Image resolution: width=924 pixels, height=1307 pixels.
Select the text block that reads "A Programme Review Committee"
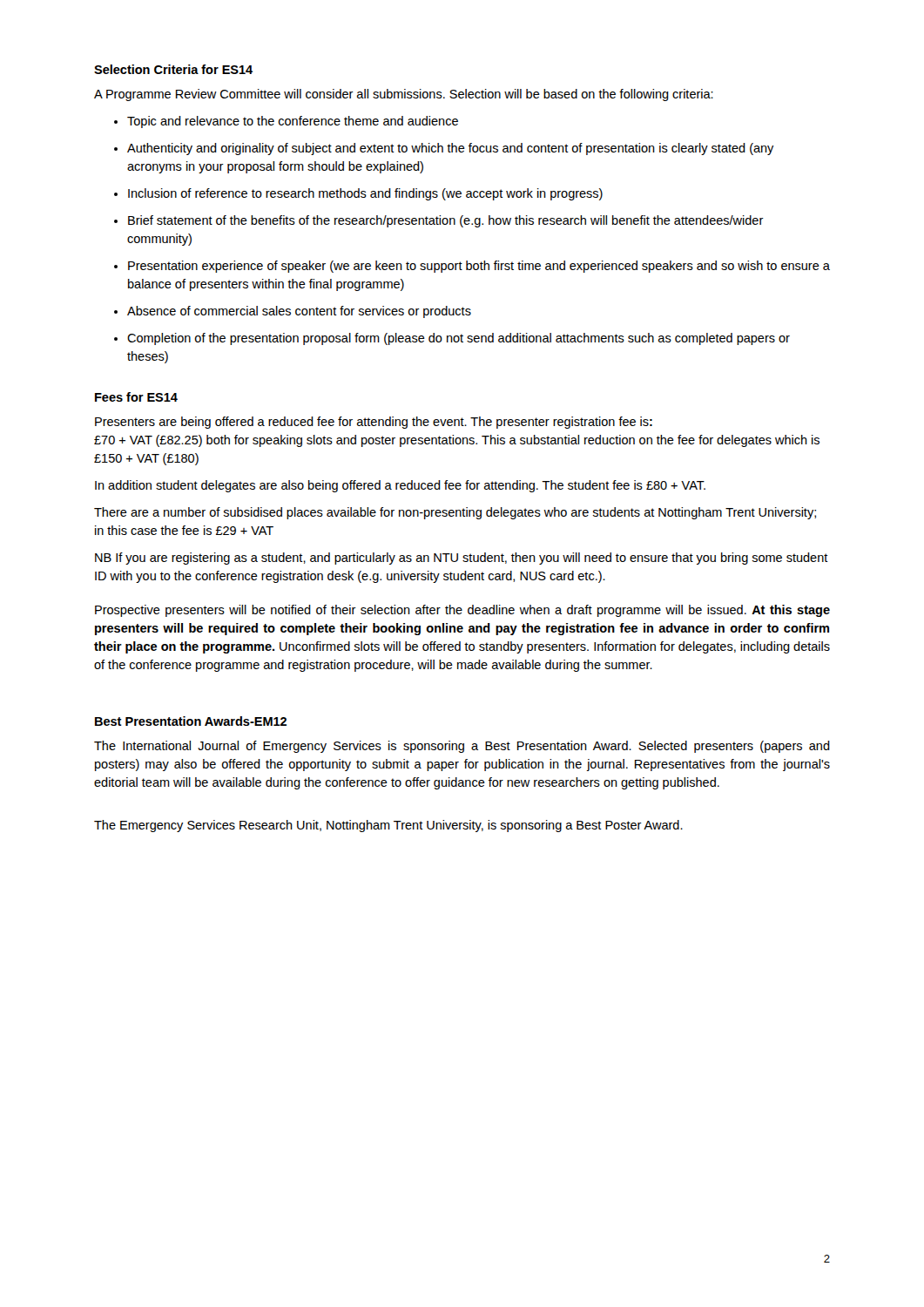point(404,94)
